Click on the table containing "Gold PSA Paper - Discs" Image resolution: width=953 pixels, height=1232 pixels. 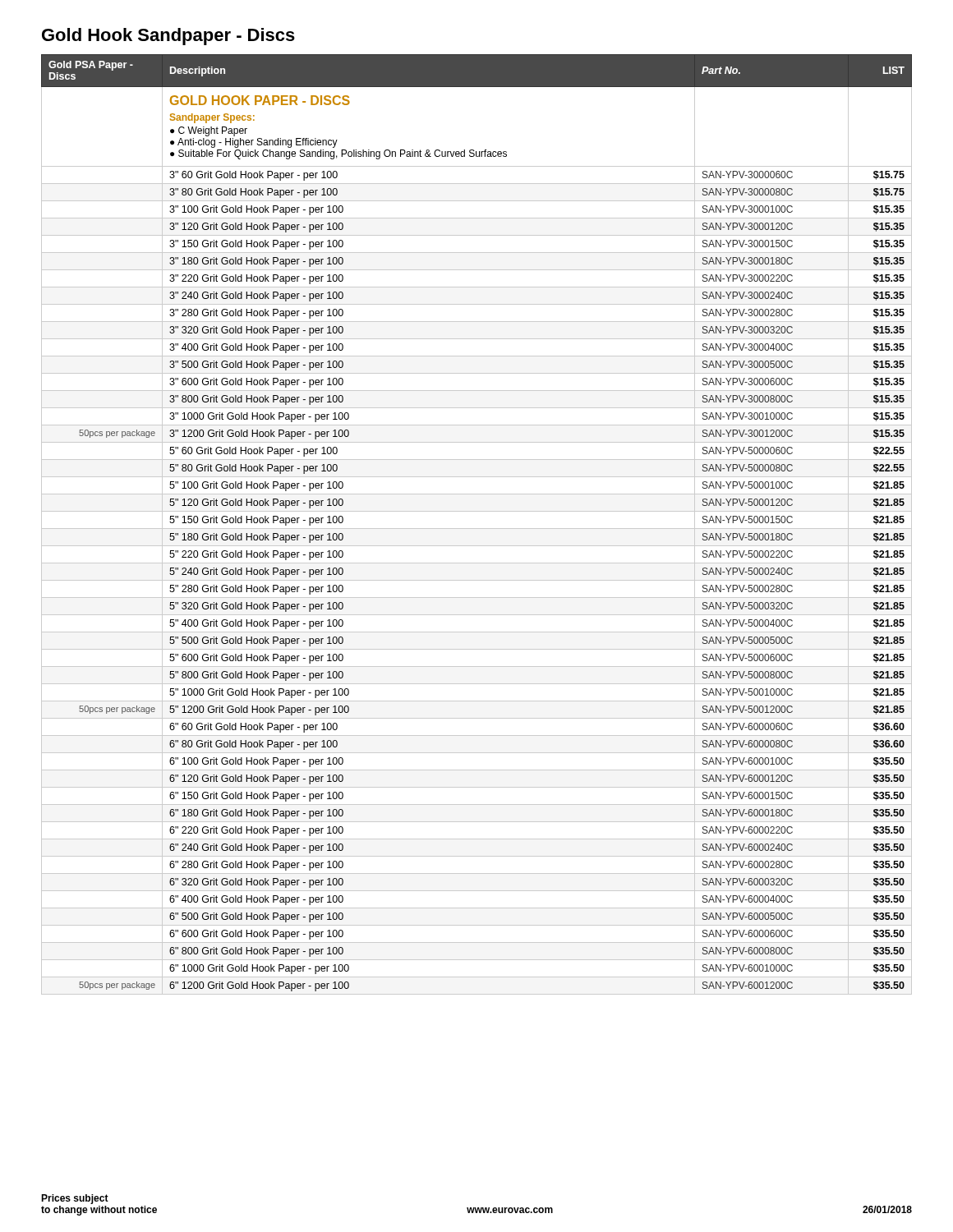click(x=476, y=524)
